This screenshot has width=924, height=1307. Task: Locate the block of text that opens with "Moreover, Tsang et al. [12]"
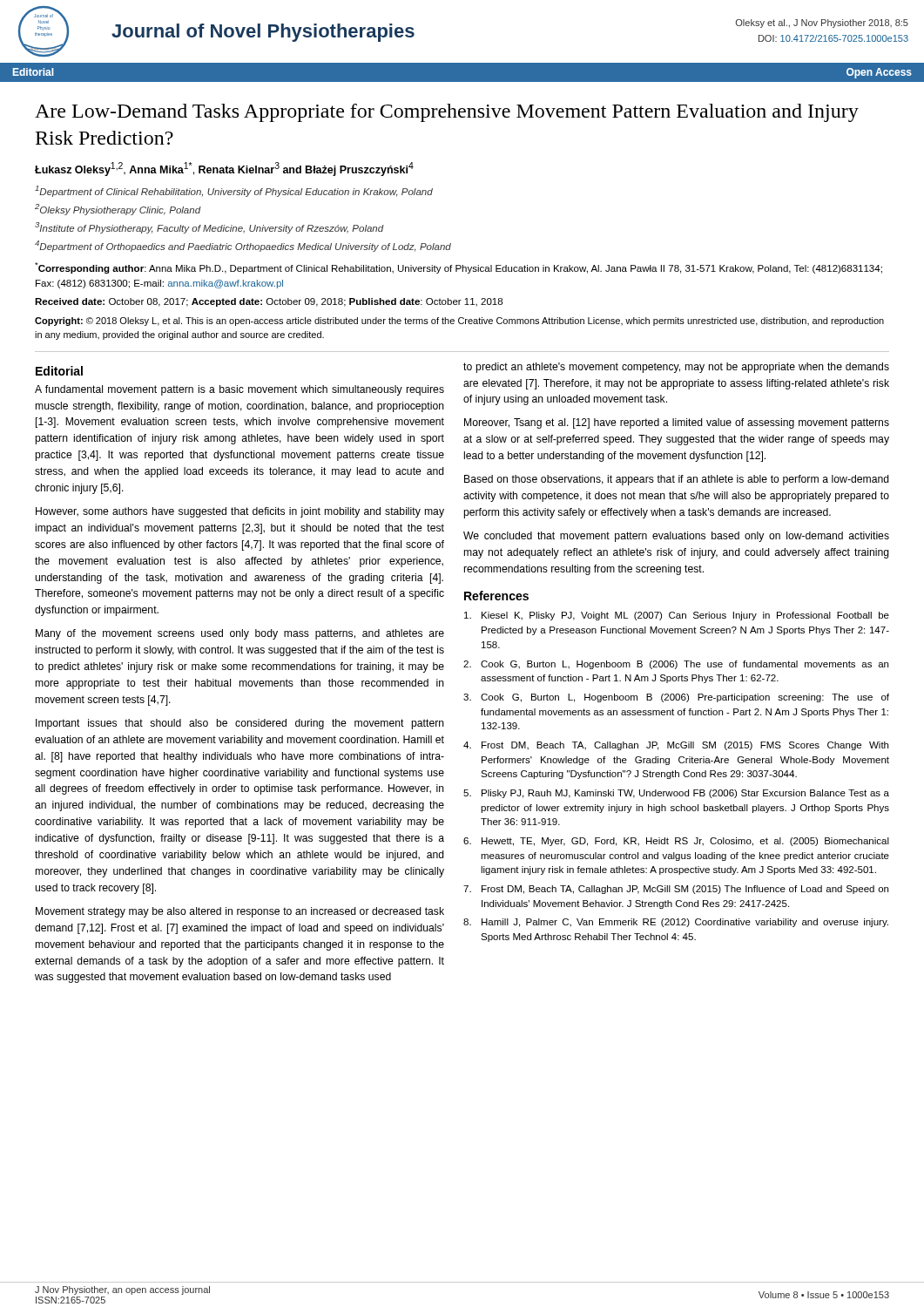(676, 439)
